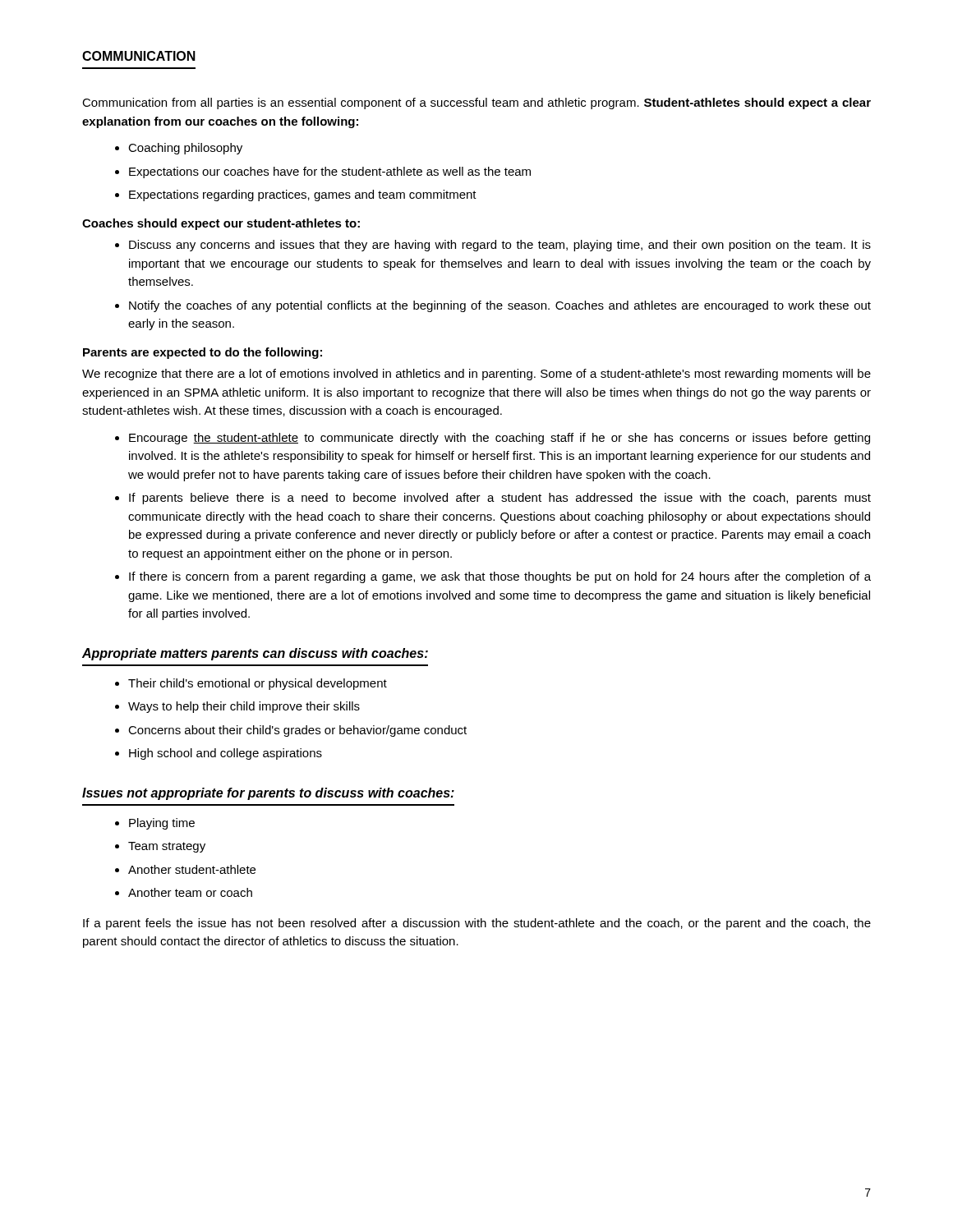Locate the list item that reads "Playing time"
The image size is (953, 1232).
[x=155, y=824]
